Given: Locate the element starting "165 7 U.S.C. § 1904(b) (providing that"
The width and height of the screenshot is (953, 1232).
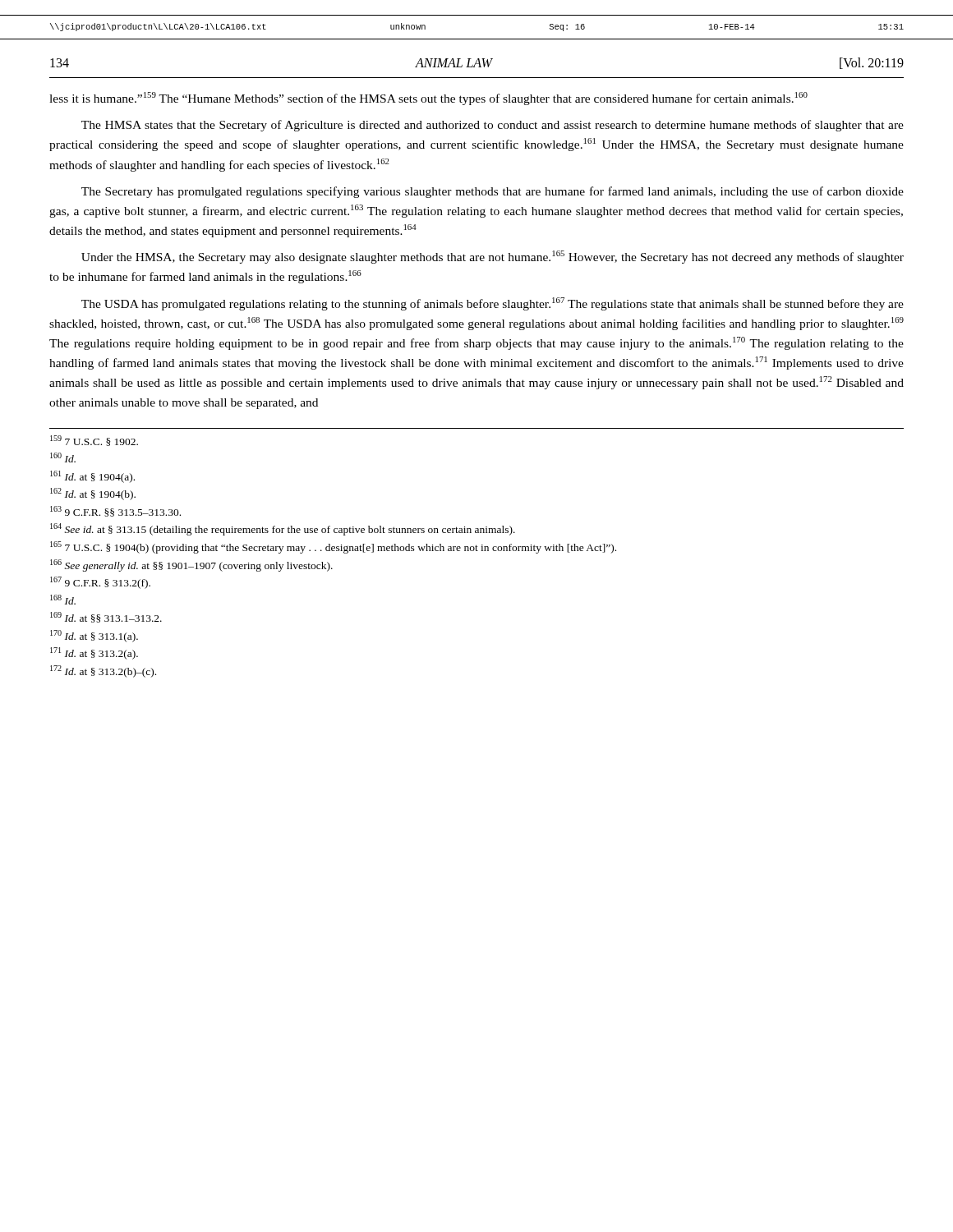Looking at the screenshot, I should coord(333,547).
